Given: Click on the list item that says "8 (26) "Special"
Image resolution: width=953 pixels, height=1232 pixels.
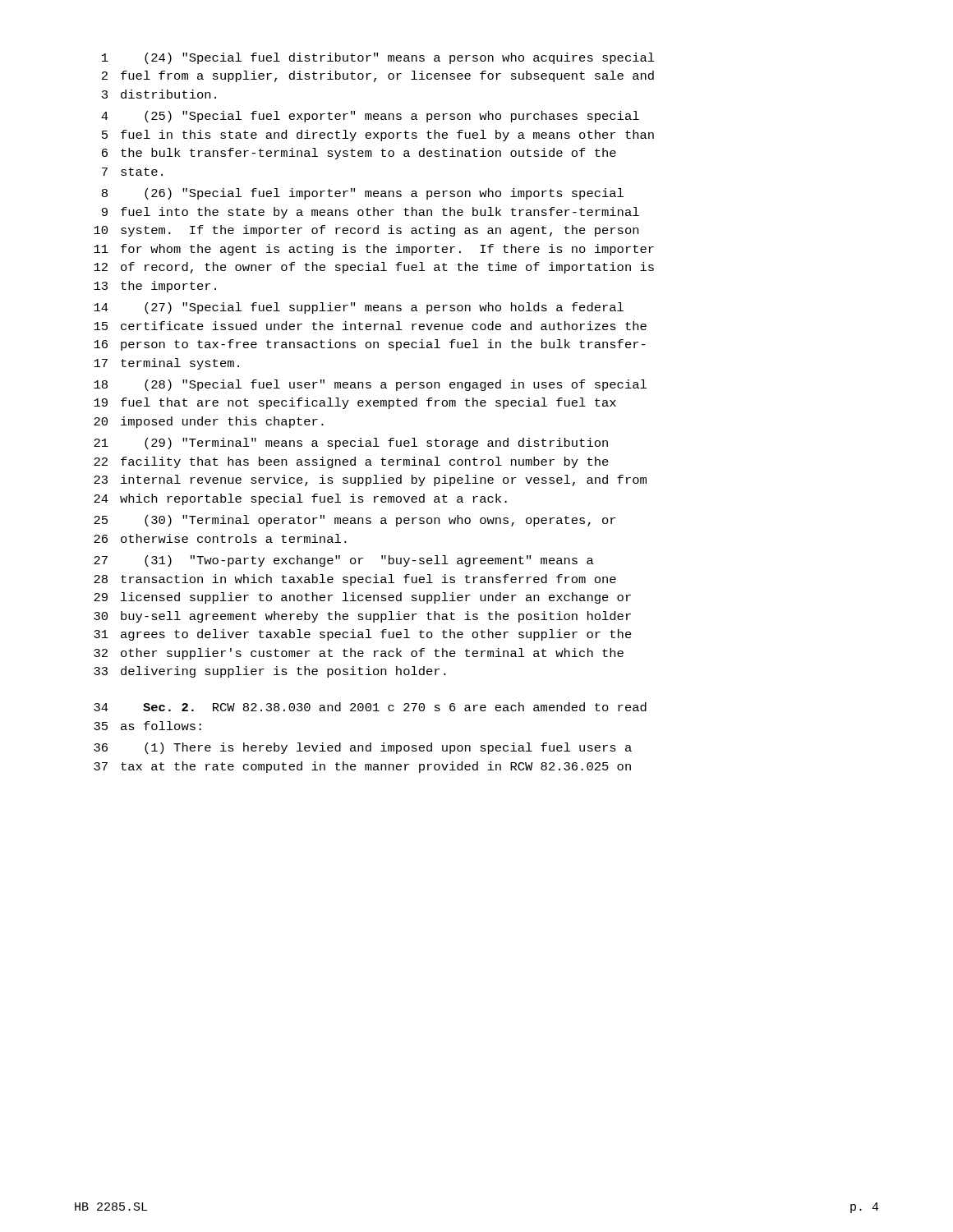Looking at the screenshot, I should pyautogui.click(x=476, y=240).
